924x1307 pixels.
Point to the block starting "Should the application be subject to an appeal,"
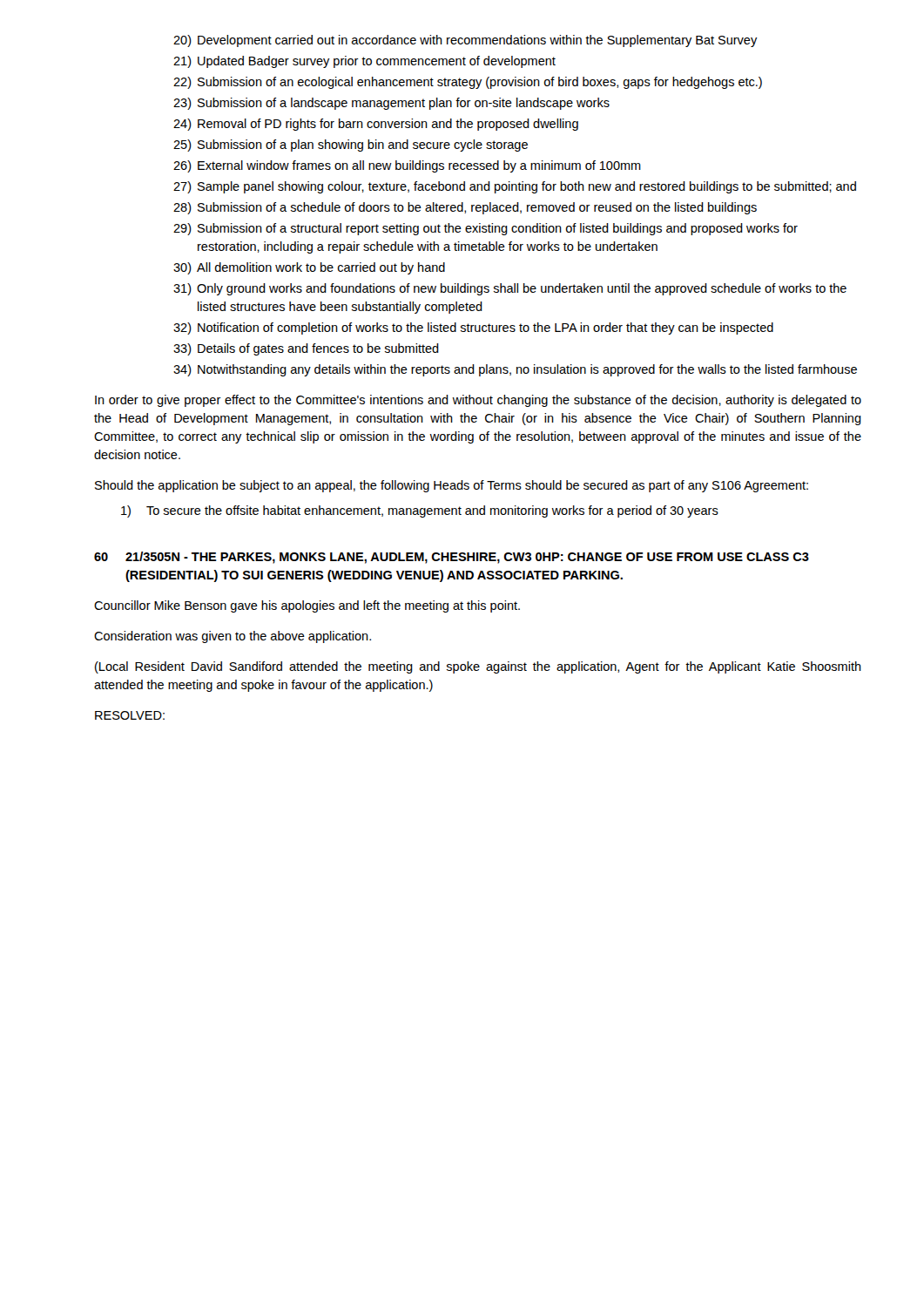pyautogui.click(x=452, y=486)
